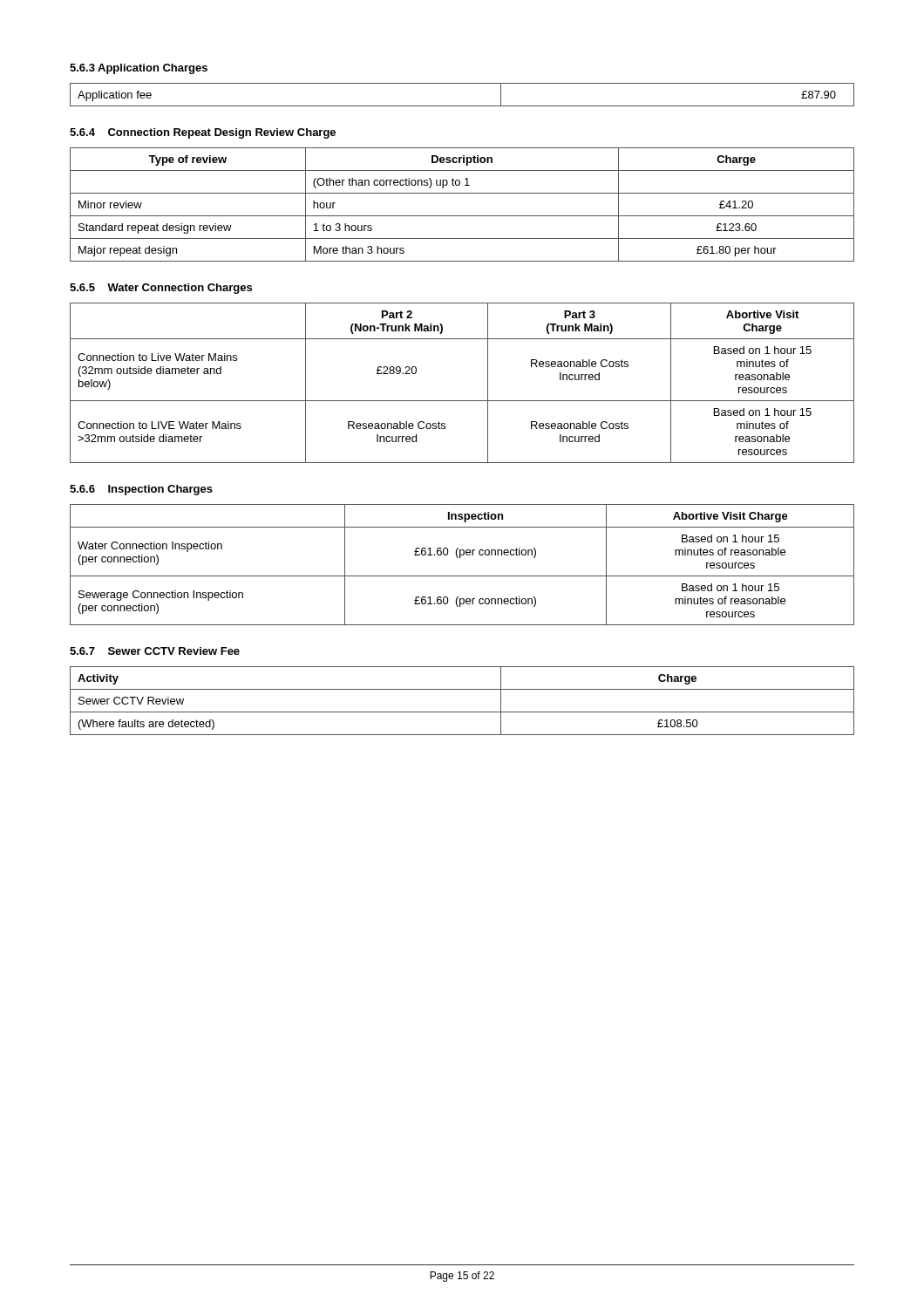924x1308 pixels.
Task: Locate the table with the text "Connection to Live Water Mains"
Action: tap(462, 383)
